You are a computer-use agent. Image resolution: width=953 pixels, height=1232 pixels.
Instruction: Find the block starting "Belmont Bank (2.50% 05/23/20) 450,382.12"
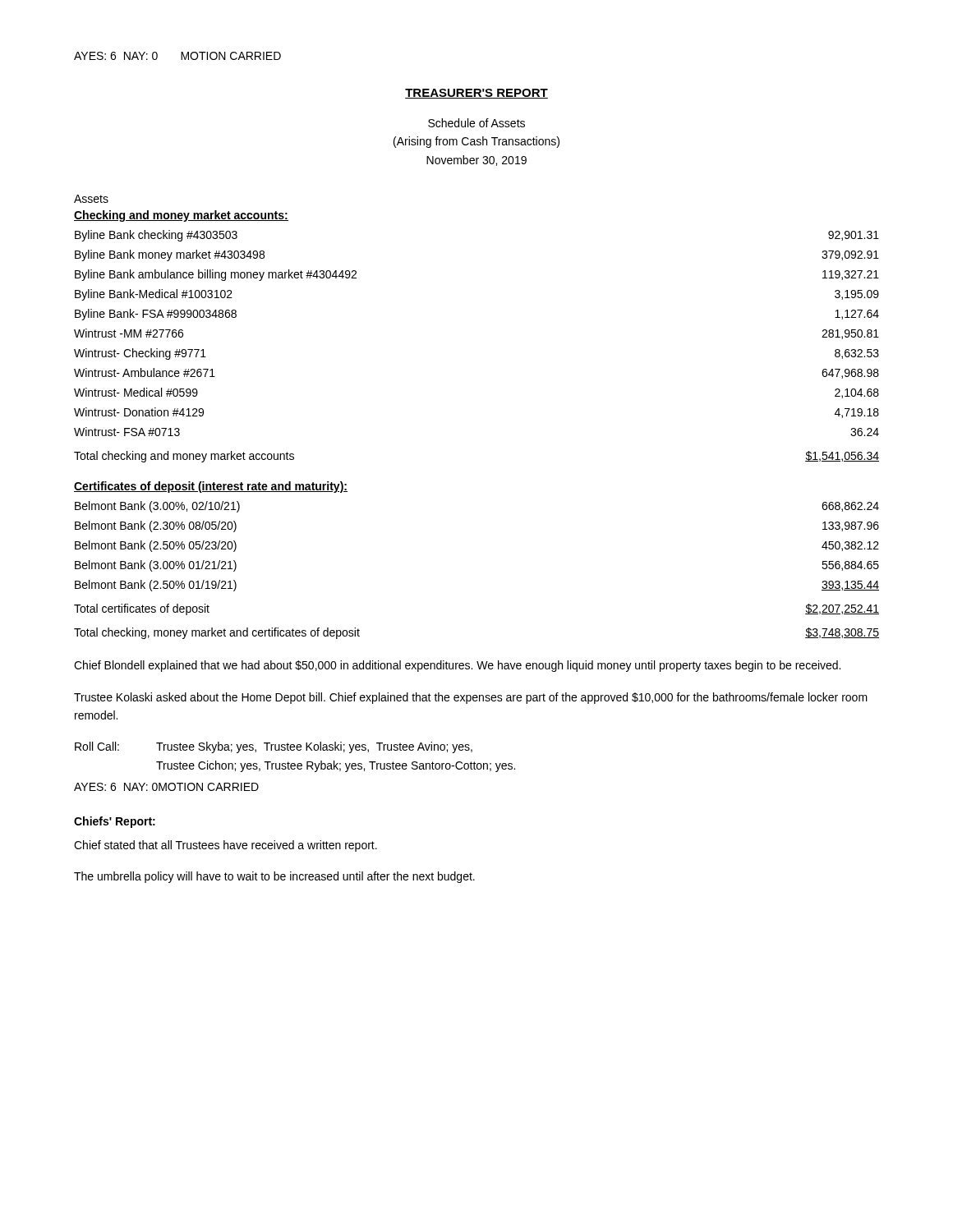tap(155, 547)
